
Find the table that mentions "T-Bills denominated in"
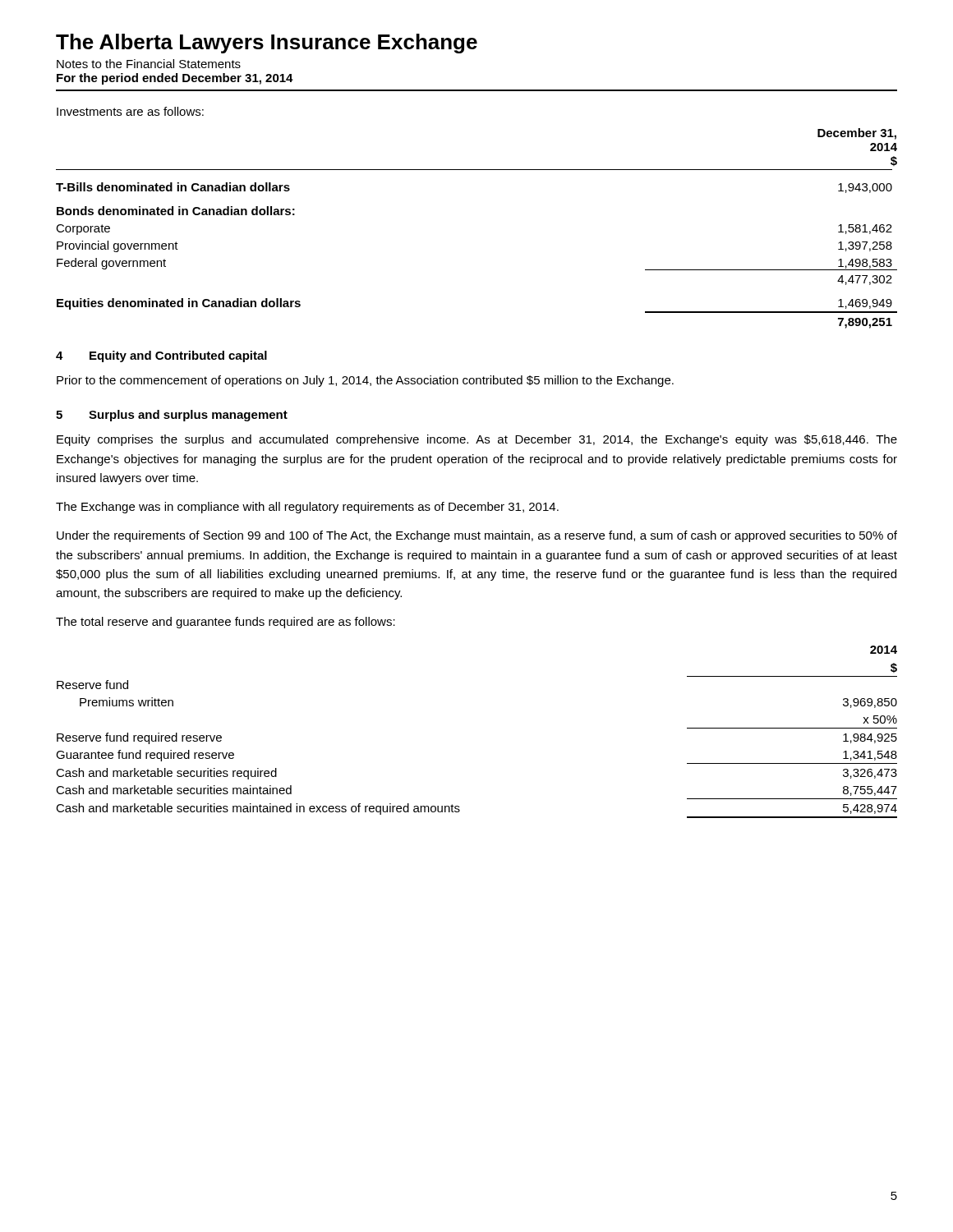(476, 227)
